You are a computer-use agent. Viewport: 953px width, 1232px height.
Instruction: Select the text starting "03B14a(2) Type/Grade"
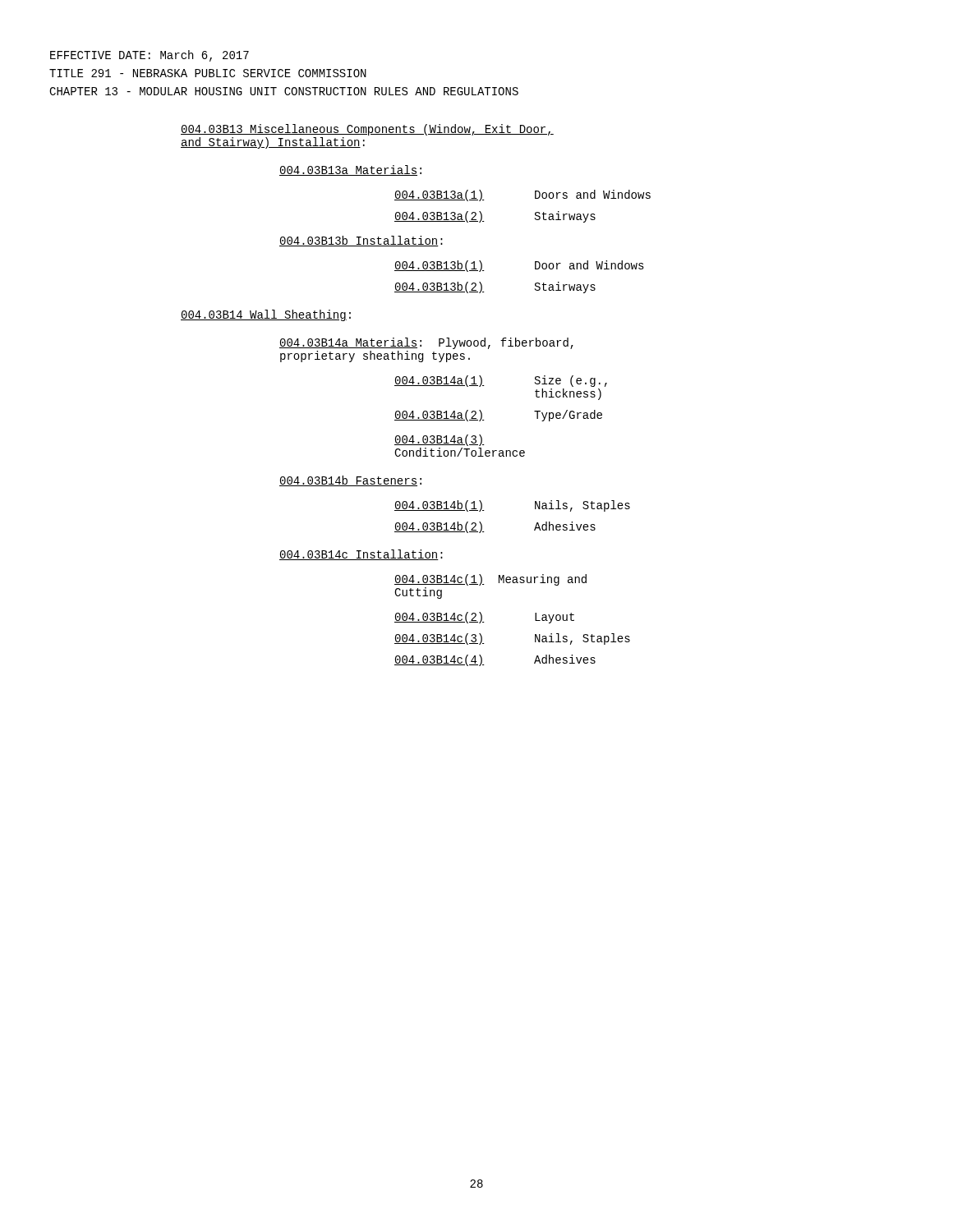pos(432,415)
